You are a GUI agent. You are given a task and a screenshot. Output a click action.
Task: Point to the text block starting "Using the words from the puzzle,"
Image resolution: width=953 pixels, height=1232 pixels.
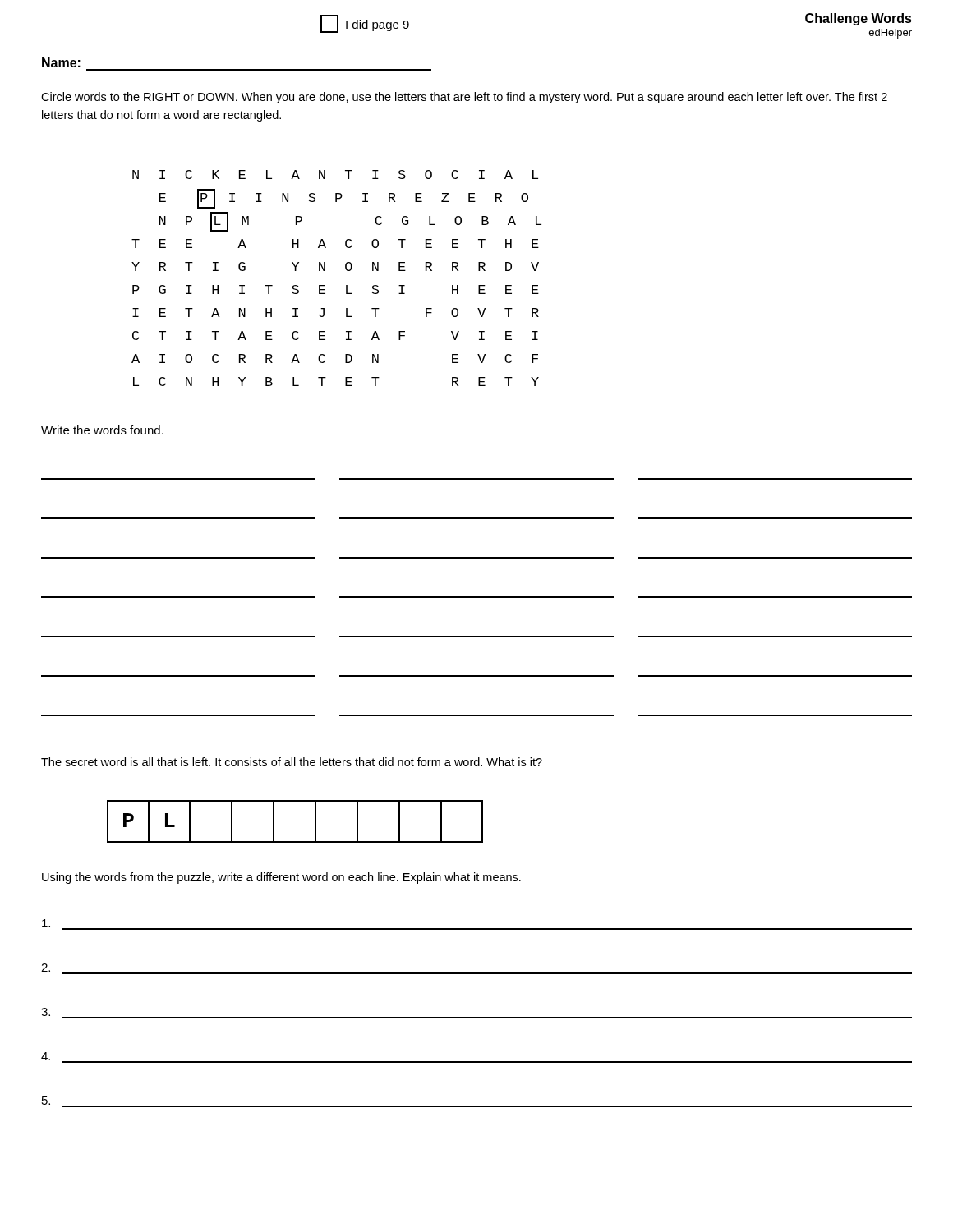point(281,877)
